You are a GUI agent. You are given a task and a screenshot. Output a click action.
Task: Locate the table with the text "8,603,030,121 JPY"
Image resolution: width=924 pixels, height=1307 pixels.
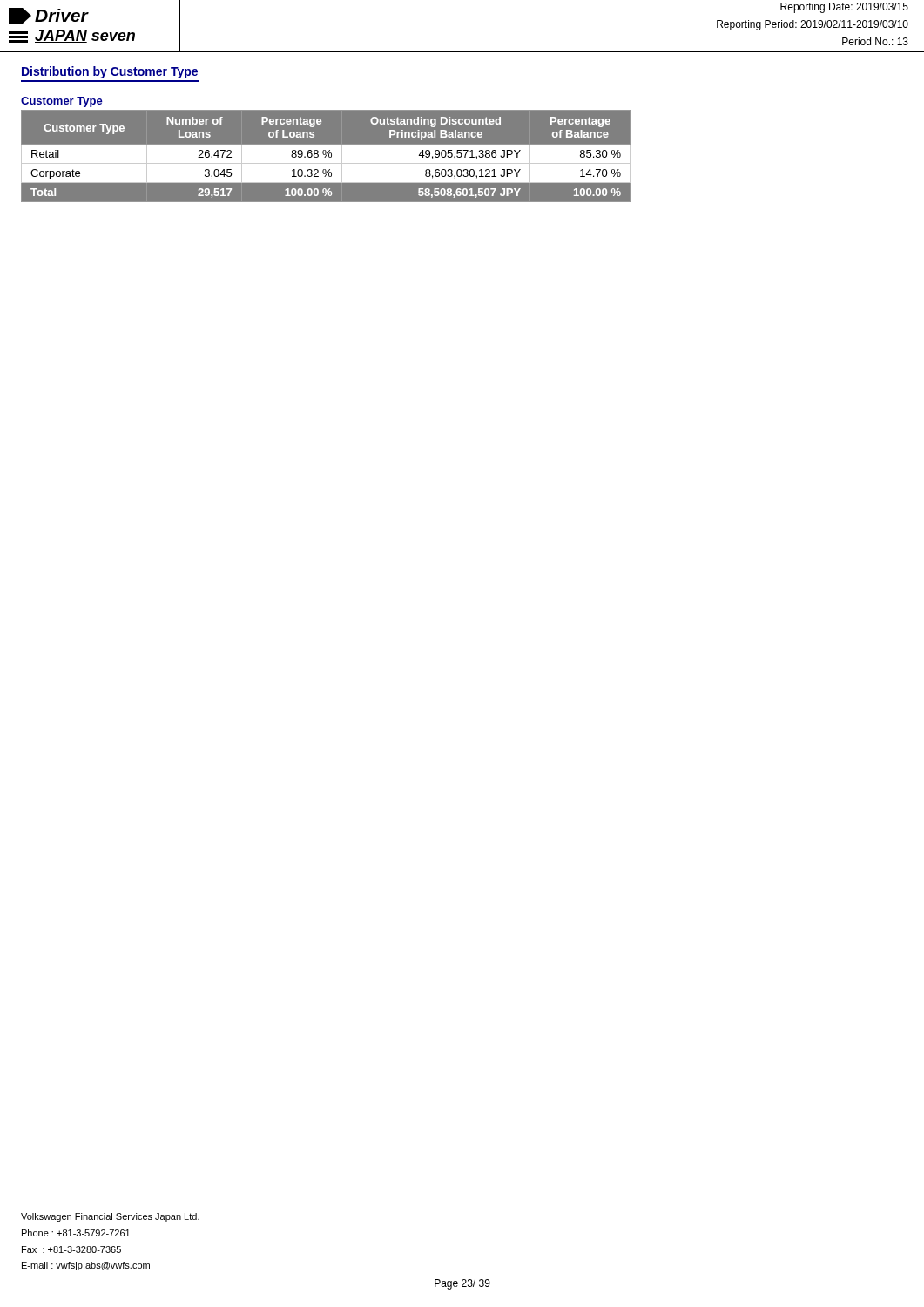[326, 148]
